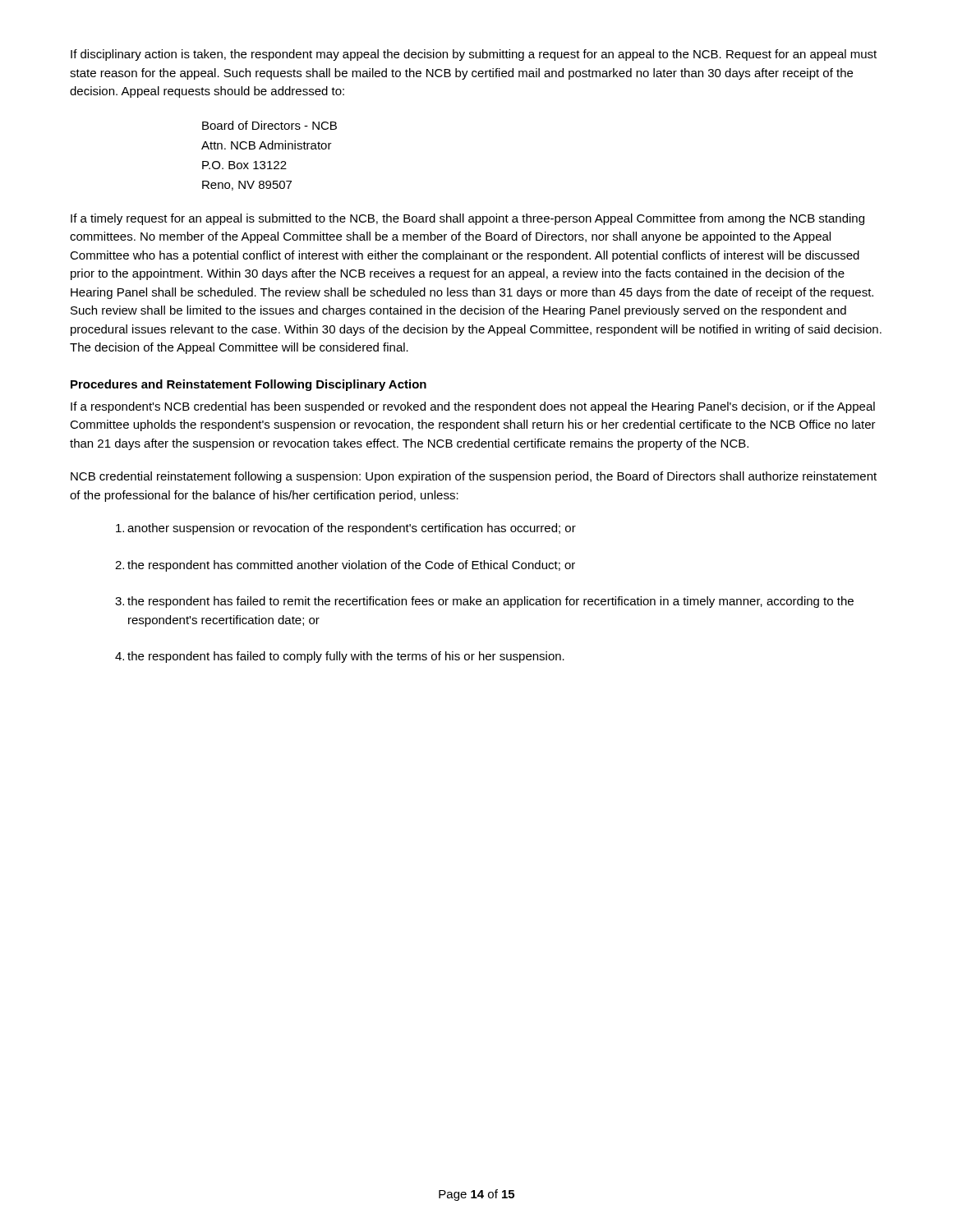This screenshot has height=1232, width=953.
Task: Find the block on this page that starts "2. the respondent has committed"
Action: click(476, 565)
